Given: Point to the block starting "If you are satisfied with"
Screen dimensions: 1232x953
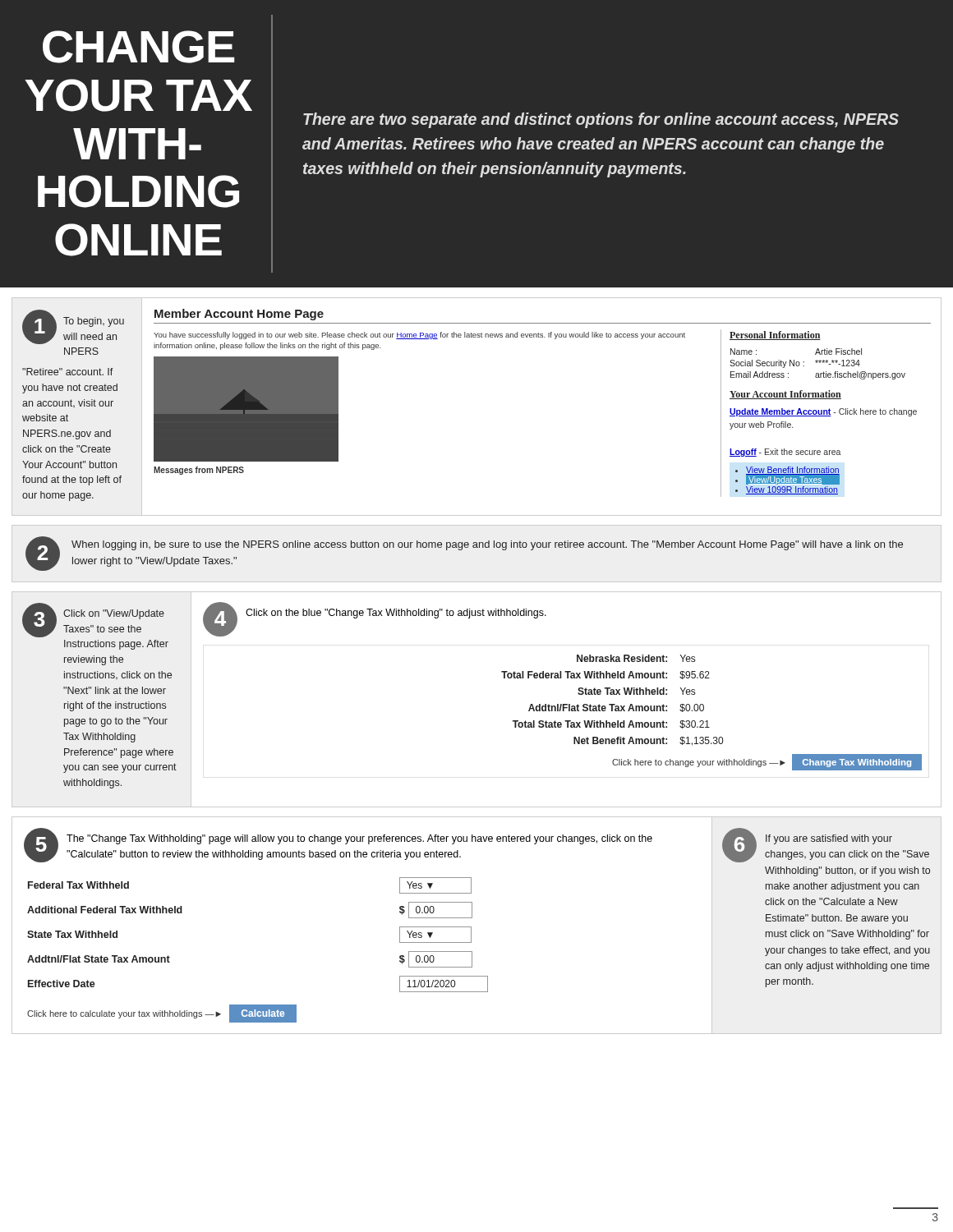Looking at the screenshot, I should pos(848,910).
